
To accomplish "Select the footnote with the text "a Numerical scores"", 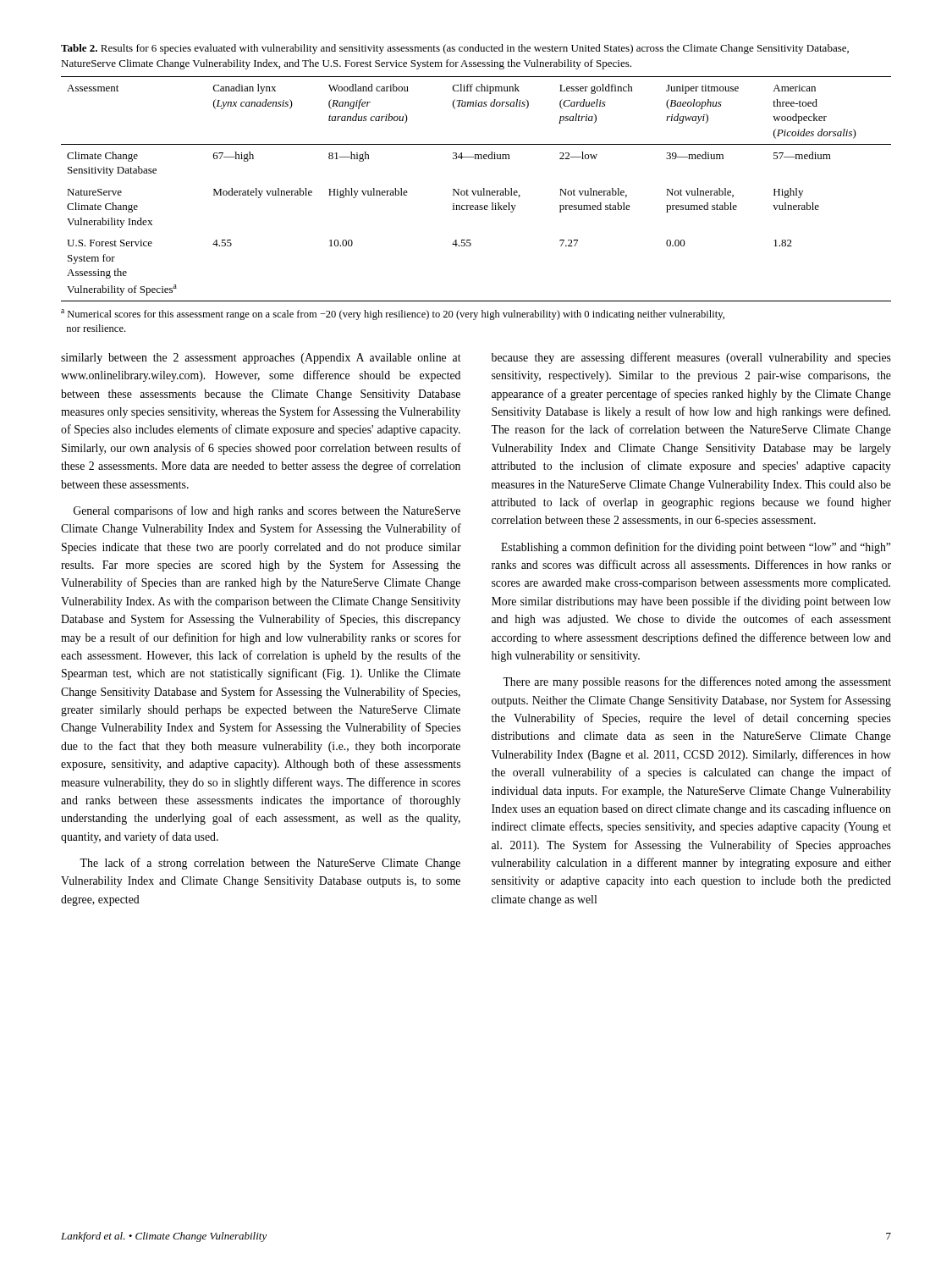I will (x=393, y=321).
